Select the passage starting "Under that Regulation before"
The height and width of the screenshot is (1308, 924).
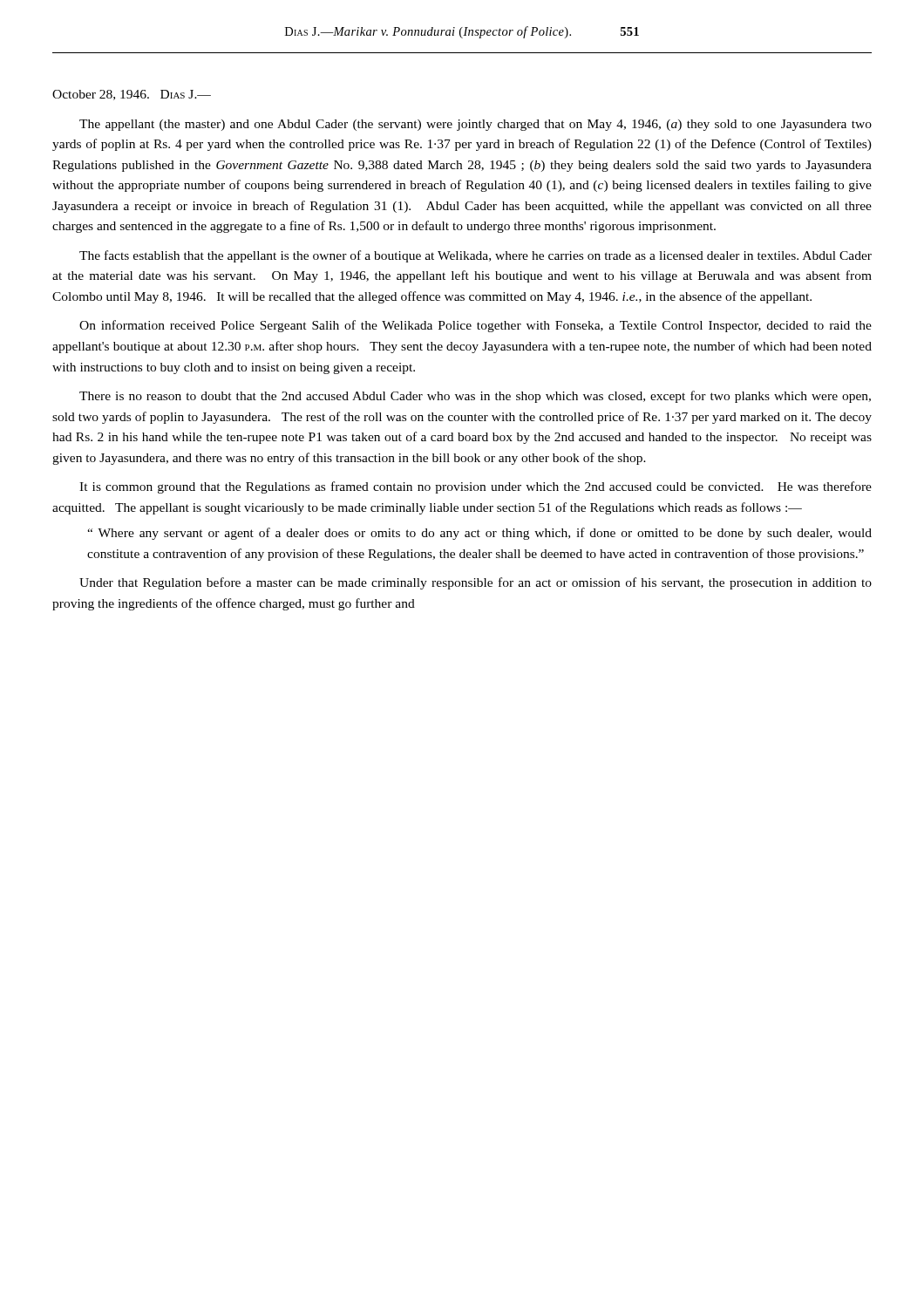point(462,593)
